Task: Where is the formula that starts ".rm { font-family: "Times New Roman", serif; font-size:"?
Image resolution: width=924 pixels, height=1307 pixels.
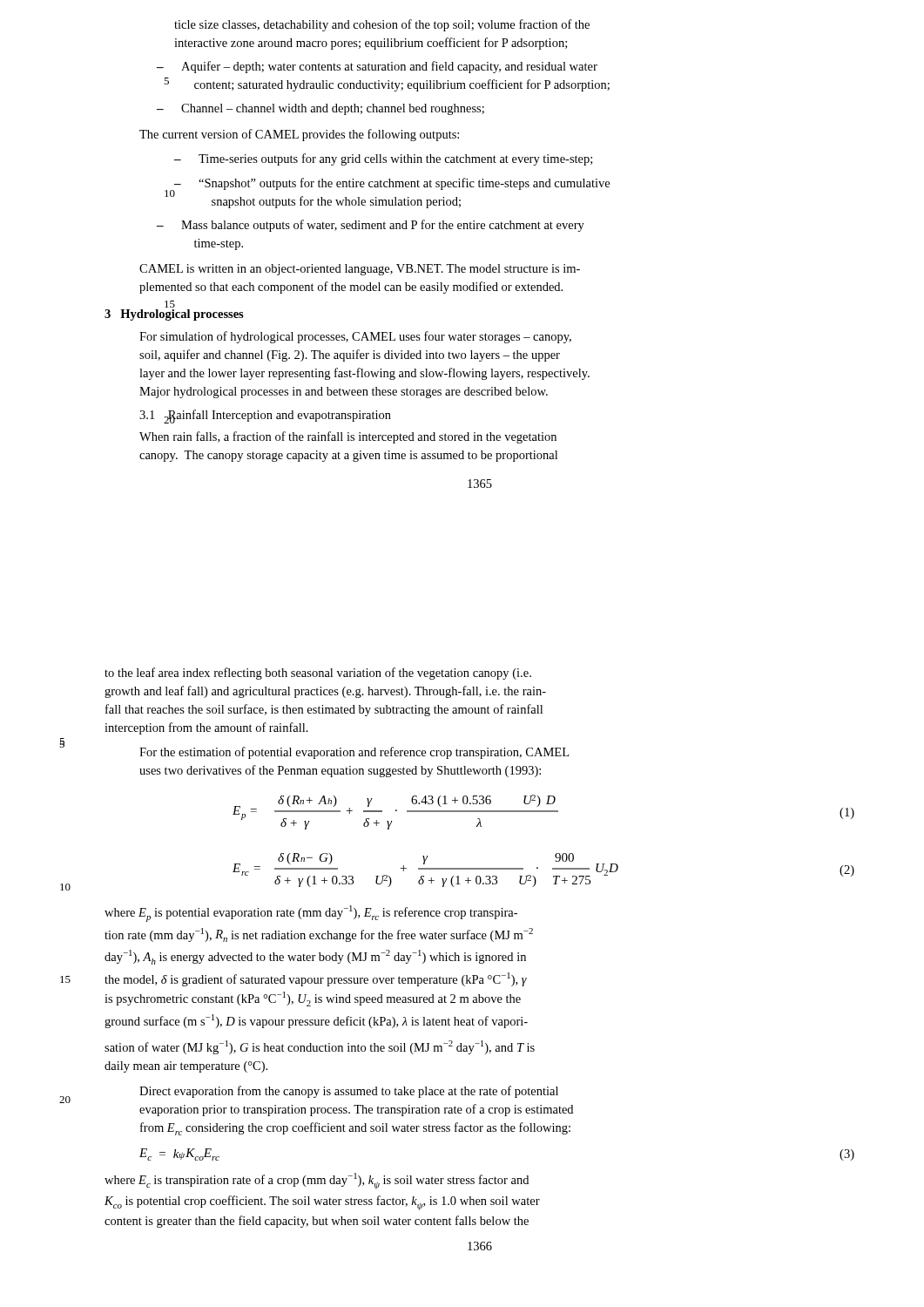Action: 479,812
